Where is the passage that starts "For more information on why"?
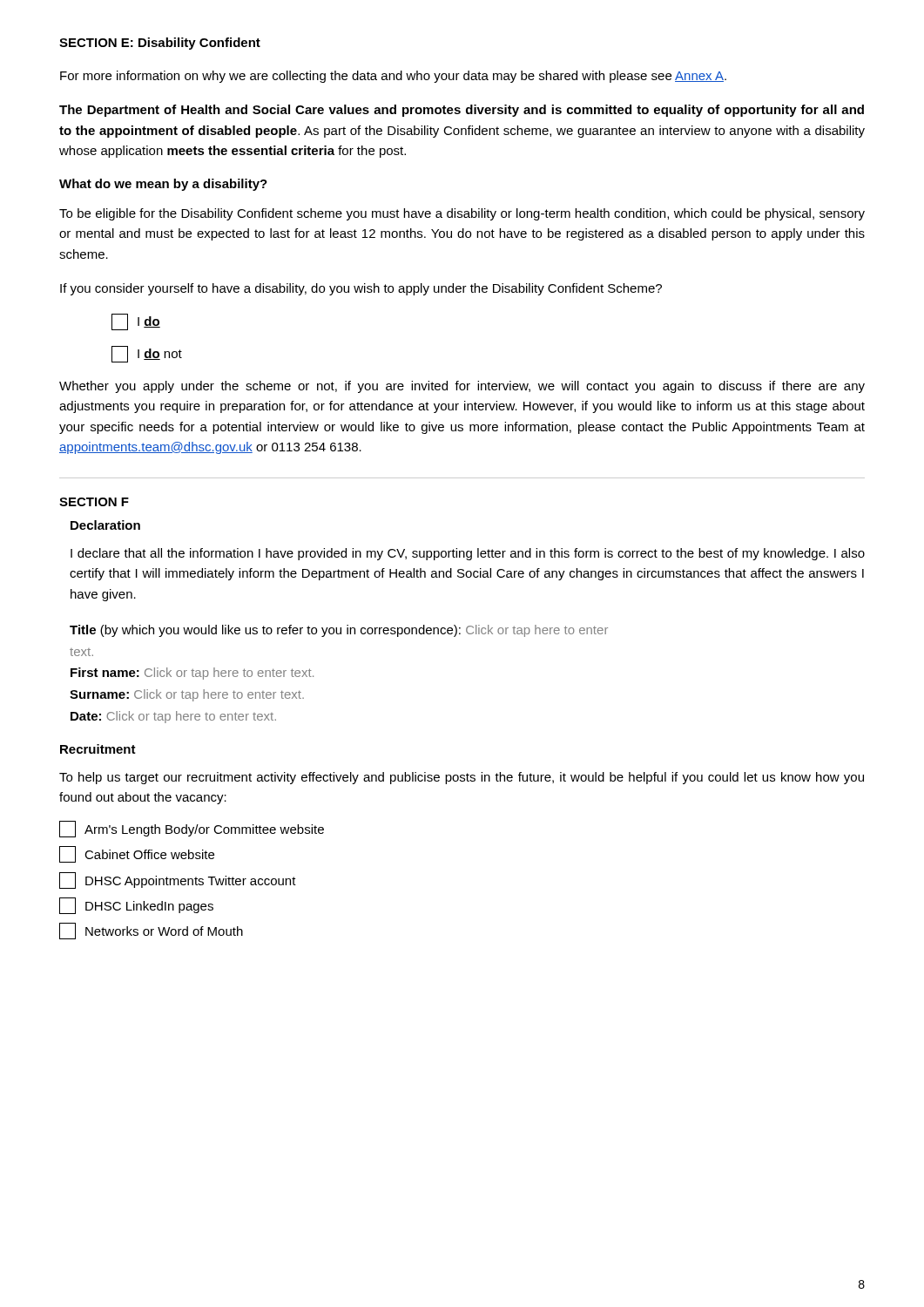Screen dimensions: 1307x924 tap(393, 75)
